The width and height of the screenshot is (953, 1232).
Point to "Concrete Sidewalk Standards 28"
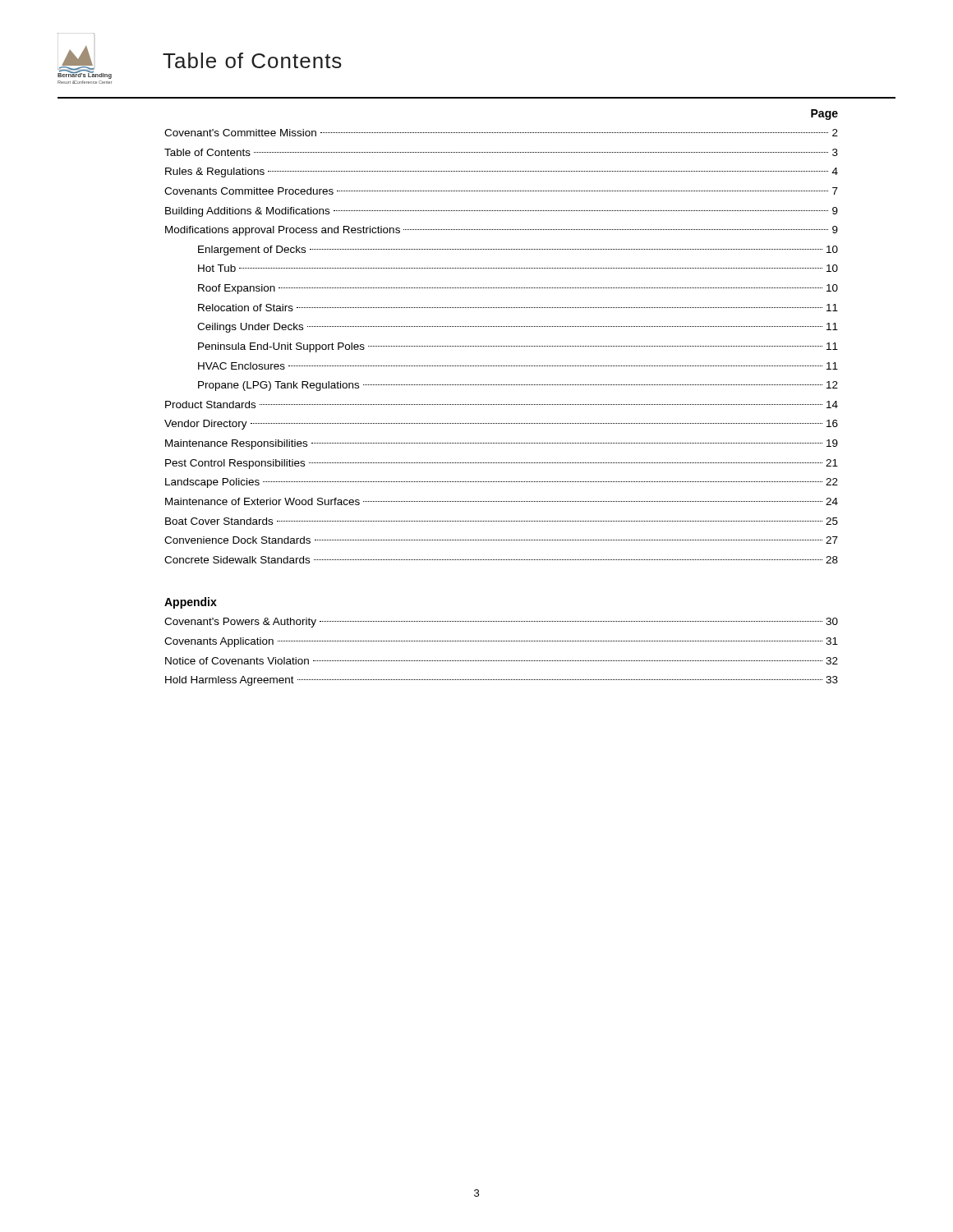[501, 560]
